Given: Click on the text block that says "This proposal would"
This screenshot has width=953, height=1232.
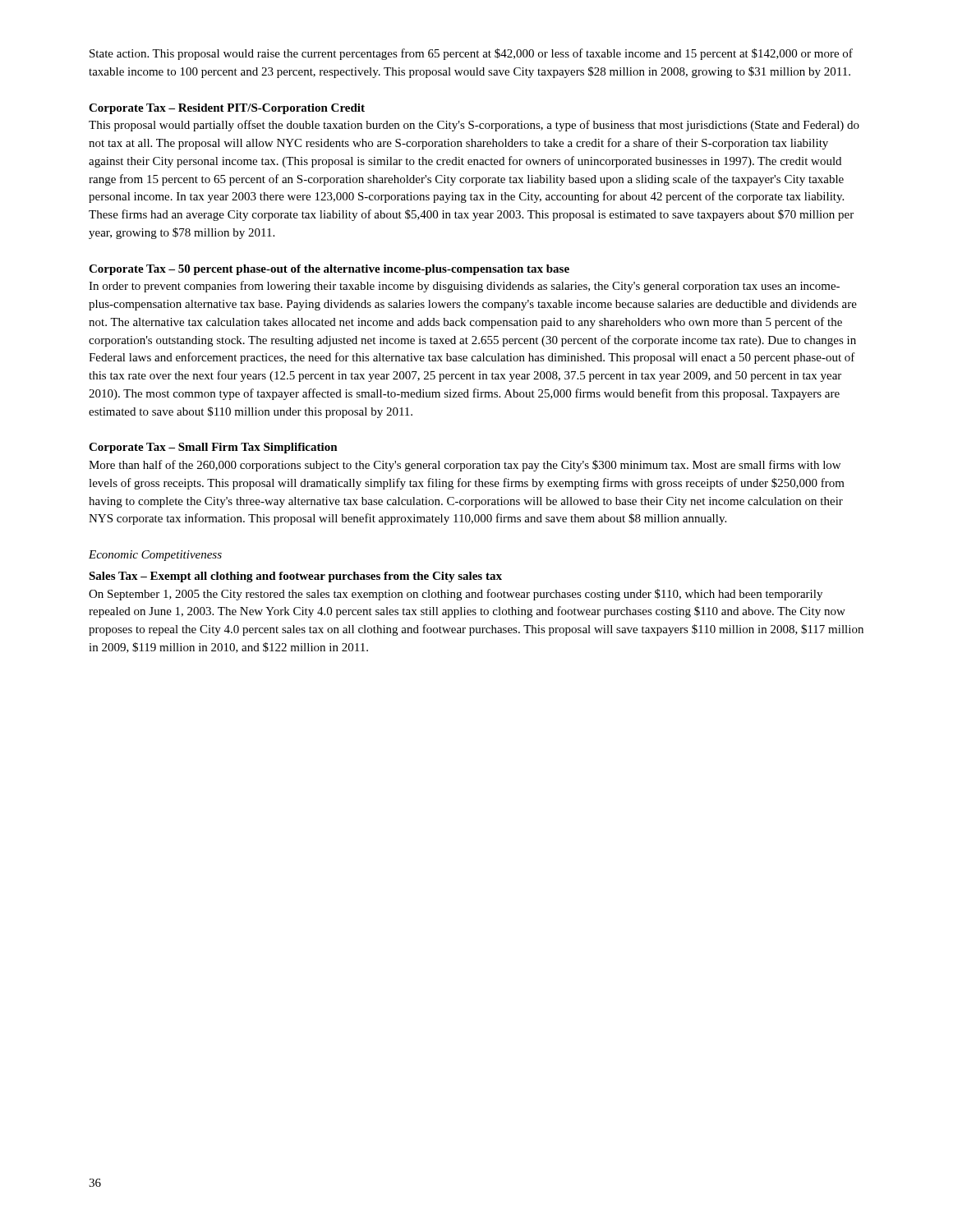Looking at the screenshot, I should 476,179.
